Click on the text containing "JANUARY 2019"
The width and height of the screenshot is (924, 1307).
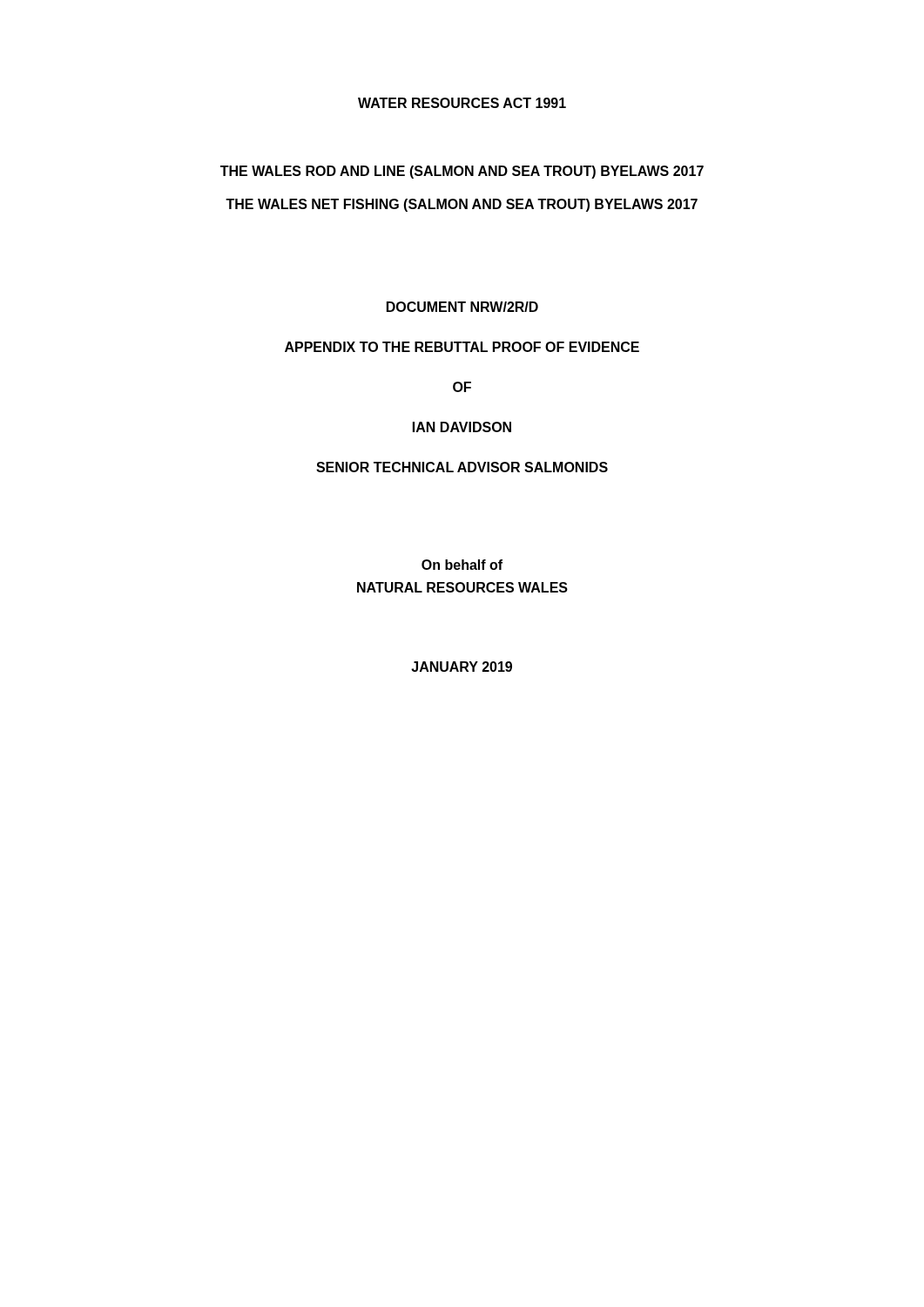[x=462, y=667]
